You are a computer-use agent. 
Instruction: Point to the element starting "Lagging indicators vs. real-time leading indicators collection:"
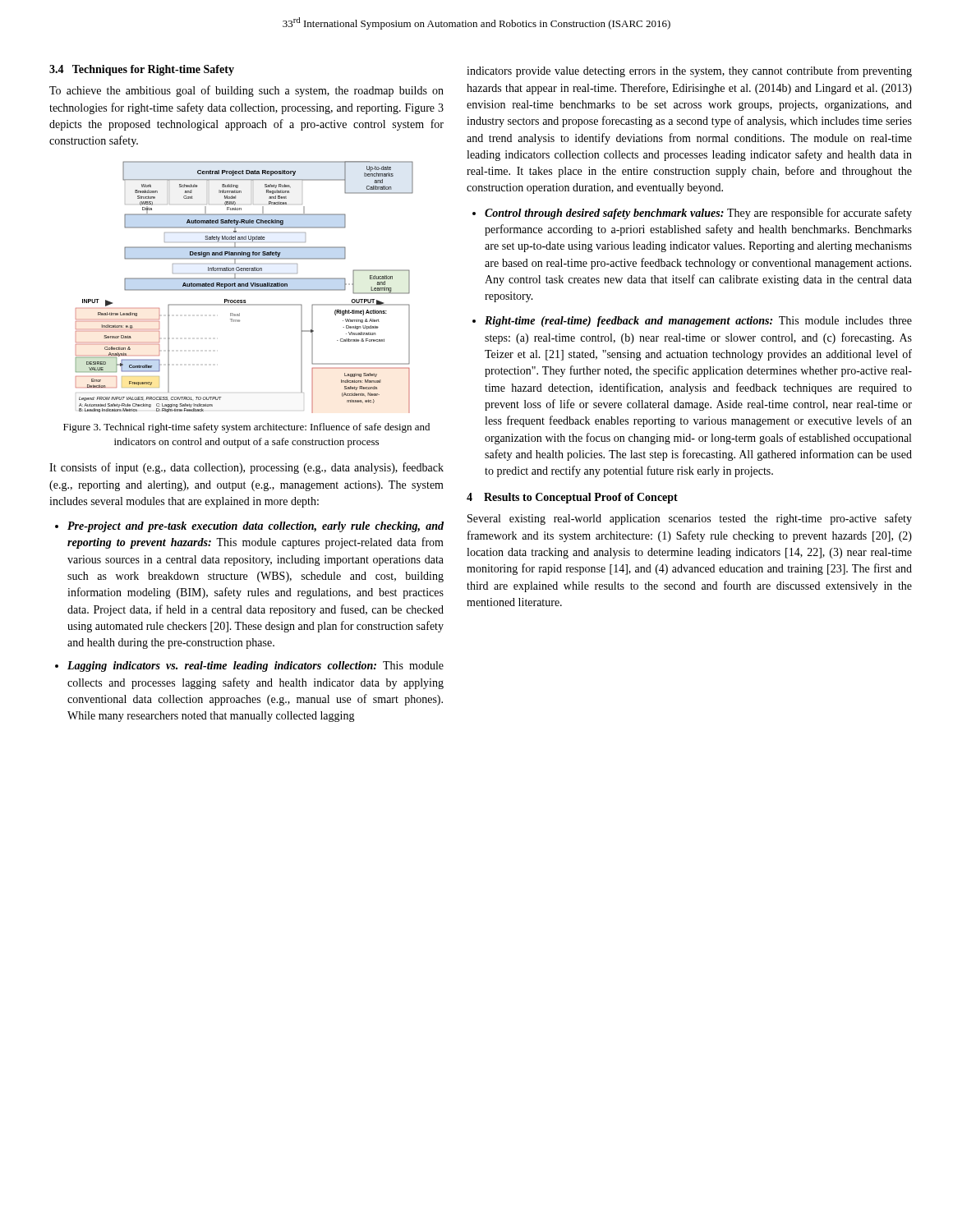click(255, 692)
